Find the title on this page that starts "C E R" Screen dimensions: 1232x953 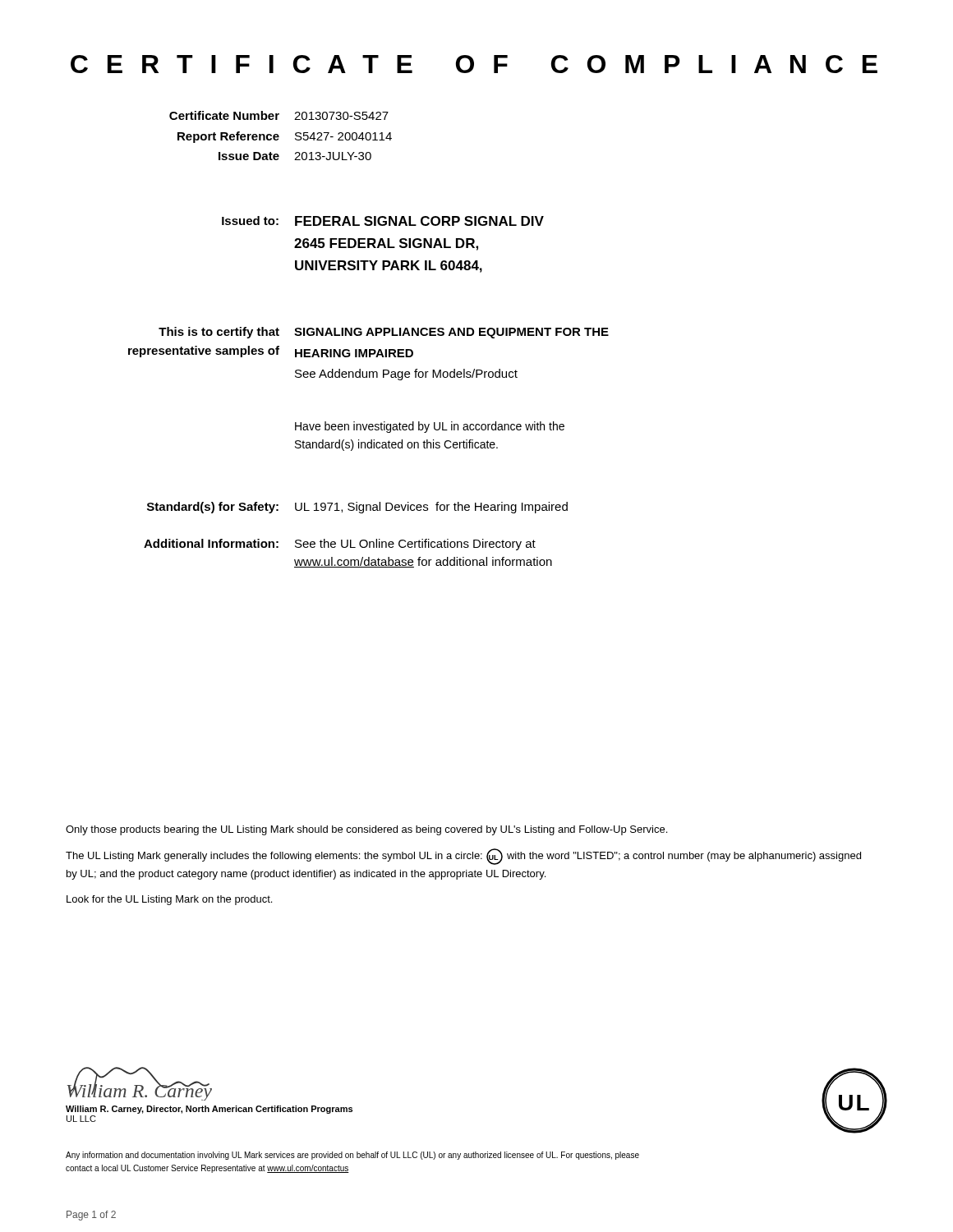(x=476, y=64)
